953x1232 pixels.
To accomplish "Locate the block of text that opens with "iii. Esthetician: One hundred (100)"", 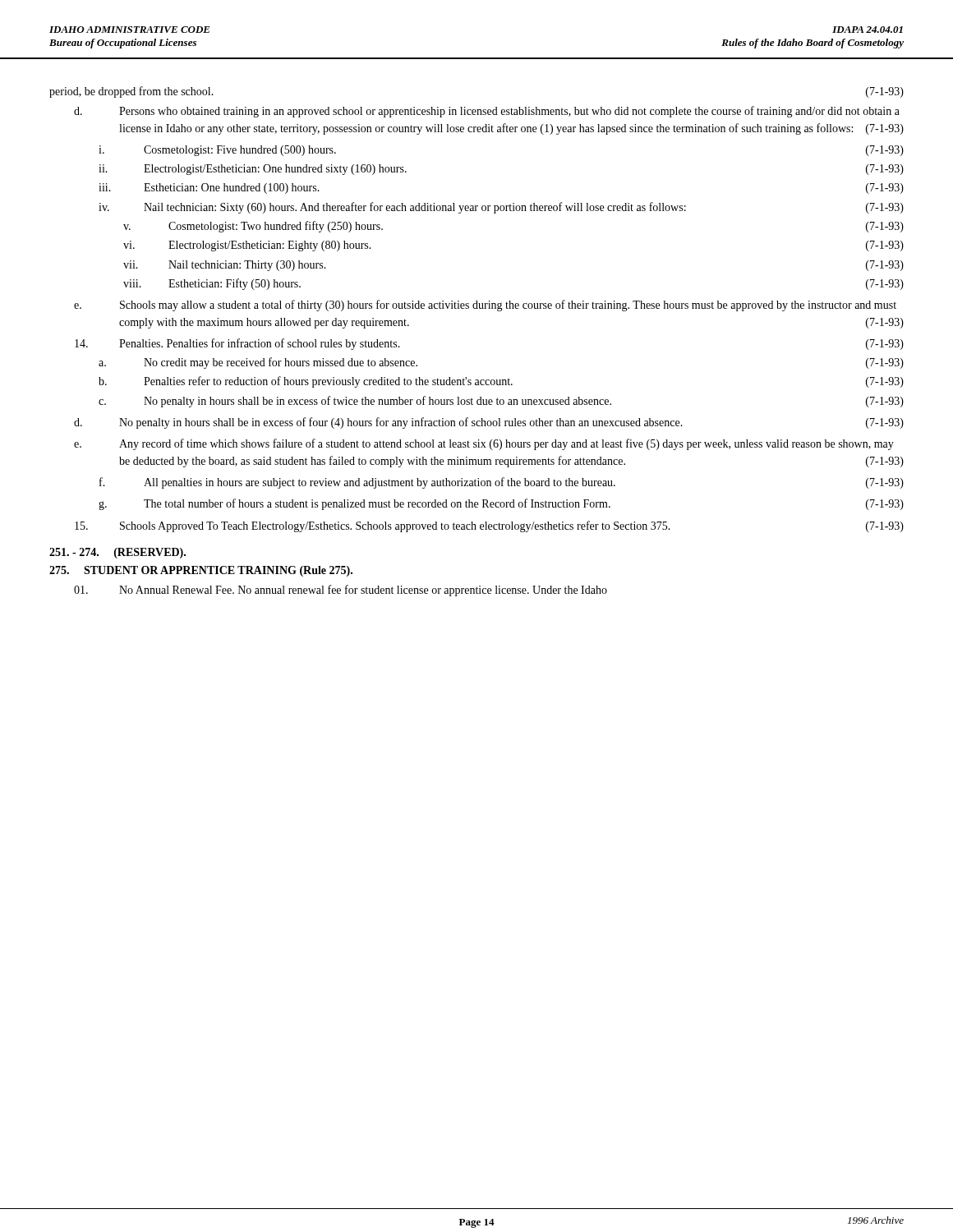I will pos(230,188).
